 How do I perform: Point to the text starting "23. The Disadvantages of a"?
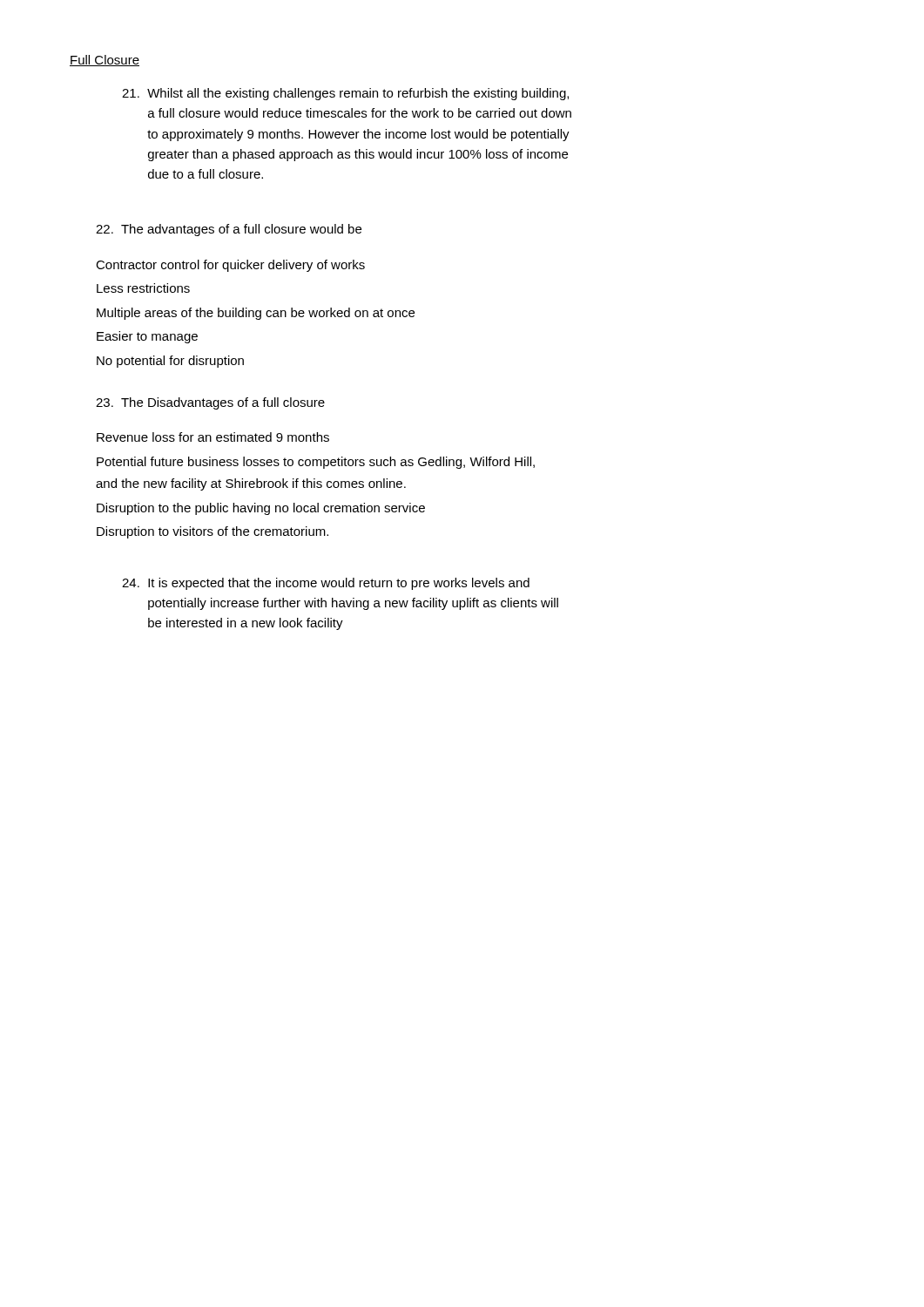210,402
